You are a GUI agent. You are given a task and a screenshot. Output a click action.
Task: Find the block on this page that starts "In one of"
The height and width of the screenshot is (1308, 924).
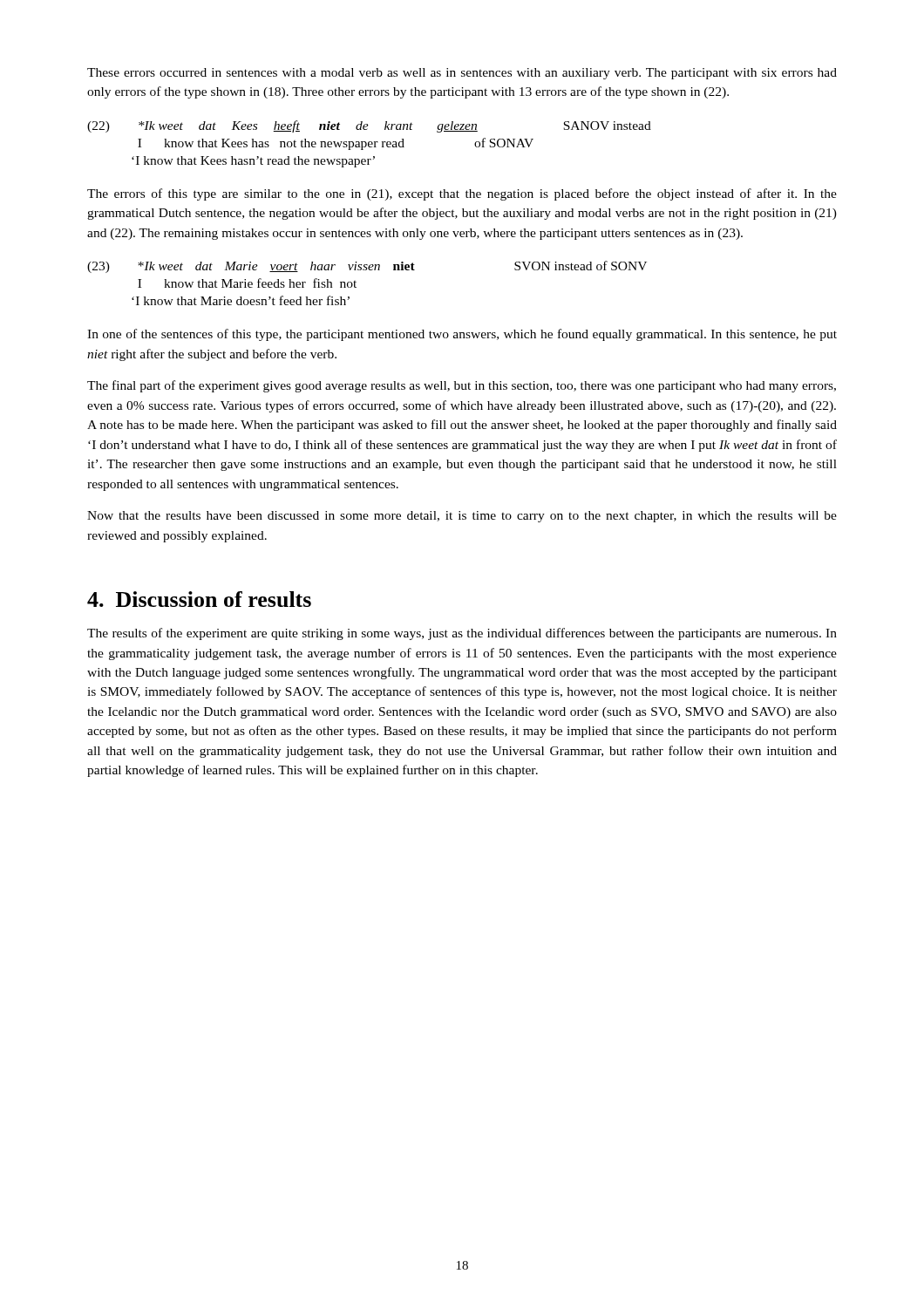pos(462,344)
